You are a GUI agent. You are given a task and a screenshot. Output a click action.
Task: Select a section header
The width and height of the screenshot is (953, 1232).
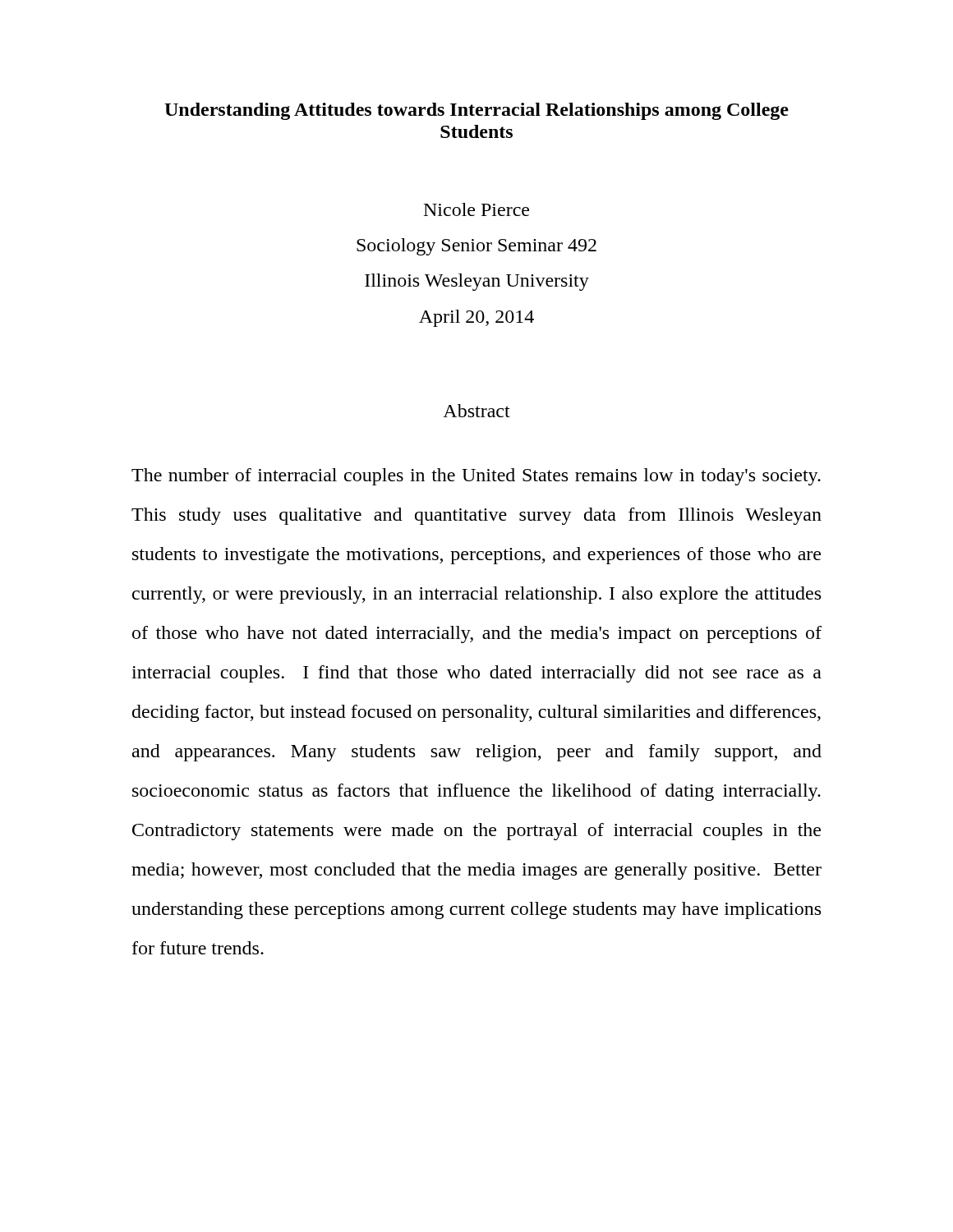pos(476,410)
